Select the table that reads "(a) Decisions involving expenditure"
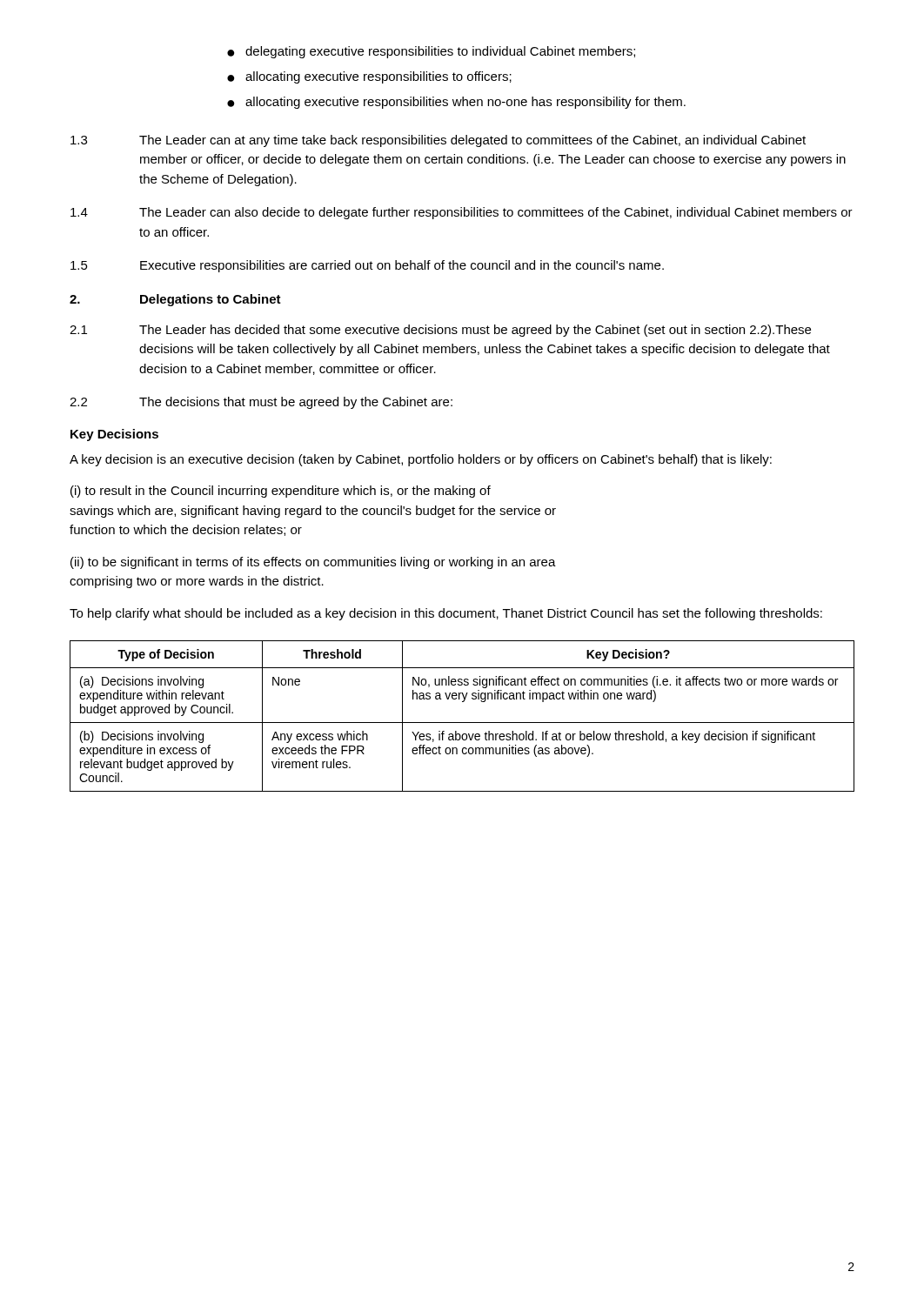 (462, 716)
